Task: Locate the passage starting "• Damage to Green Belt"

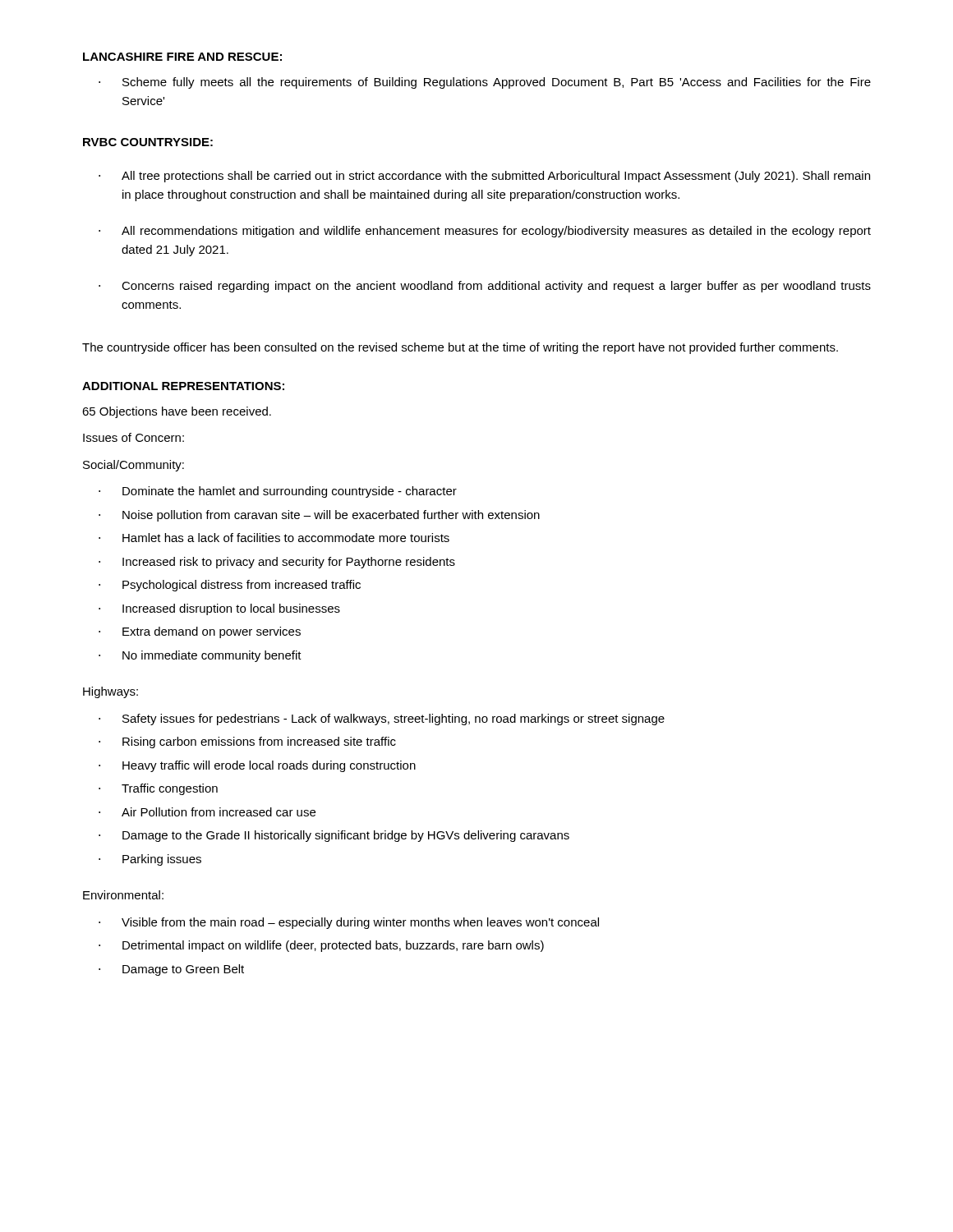Action: click(171, 970)
